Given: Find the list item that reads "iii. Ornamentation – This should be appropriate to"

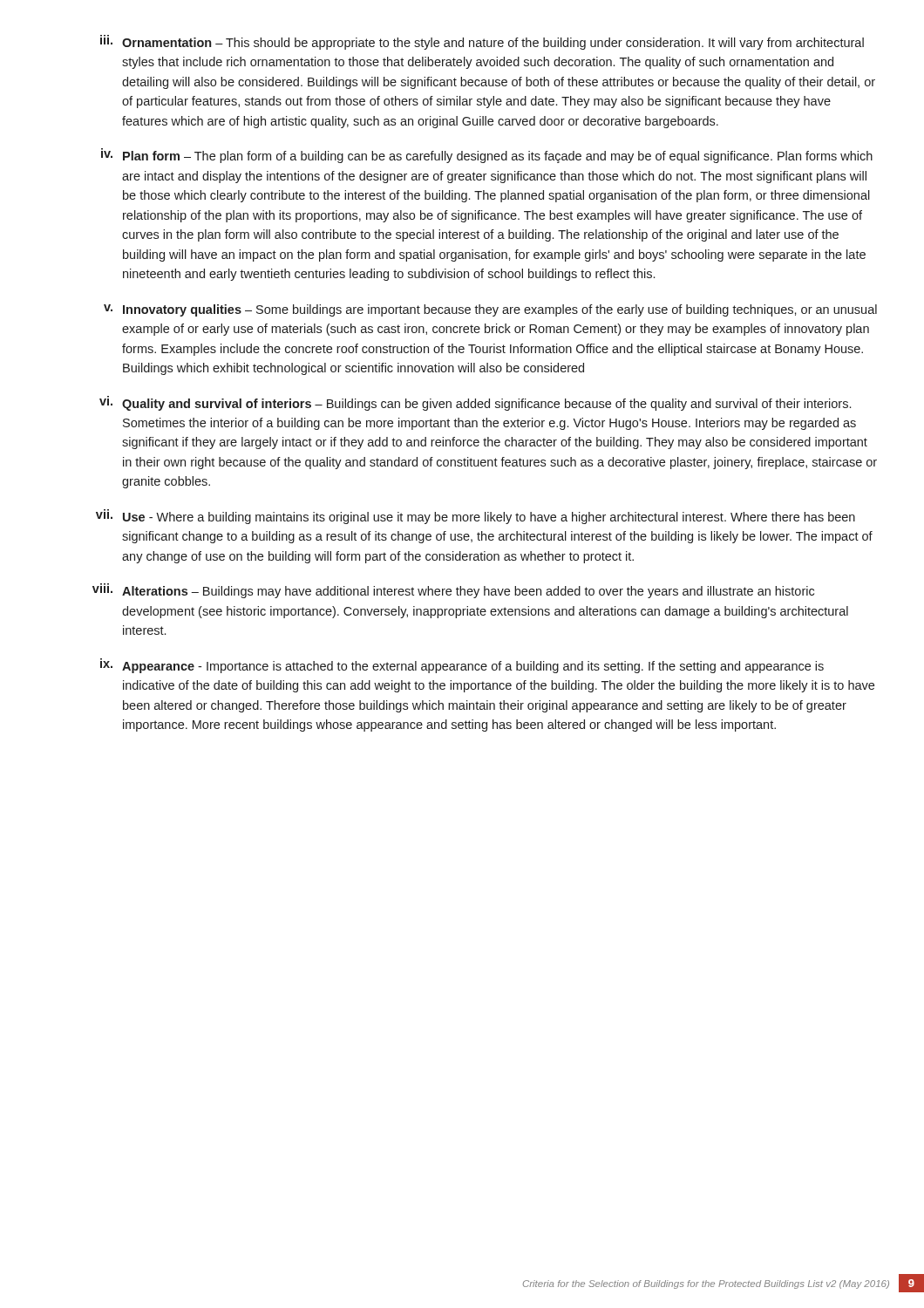Looking at the screenshot, I should 466,82.
